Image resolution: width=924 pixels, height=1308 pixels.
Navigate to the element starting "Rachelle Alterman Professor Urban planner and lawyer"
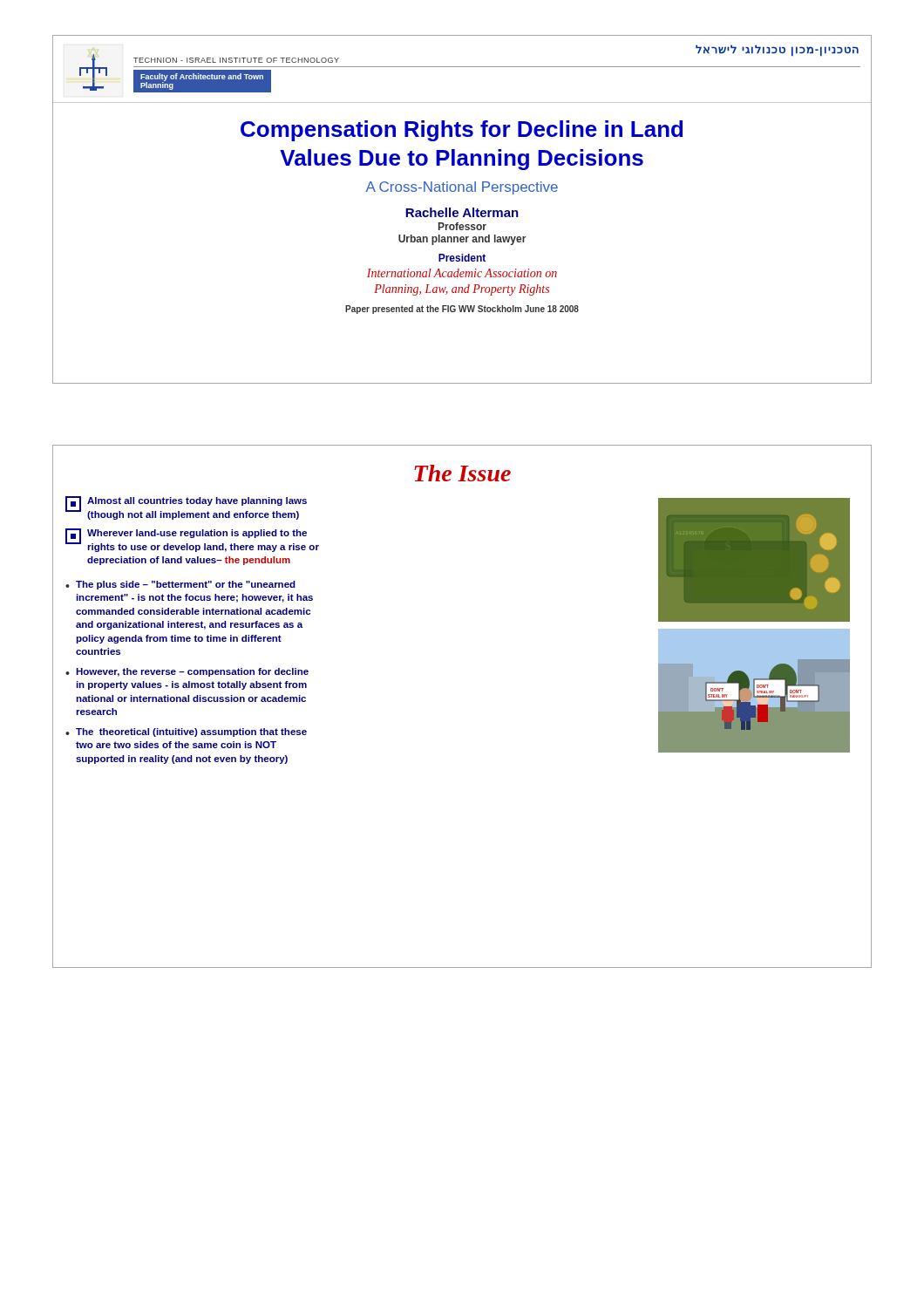[462, 225]
